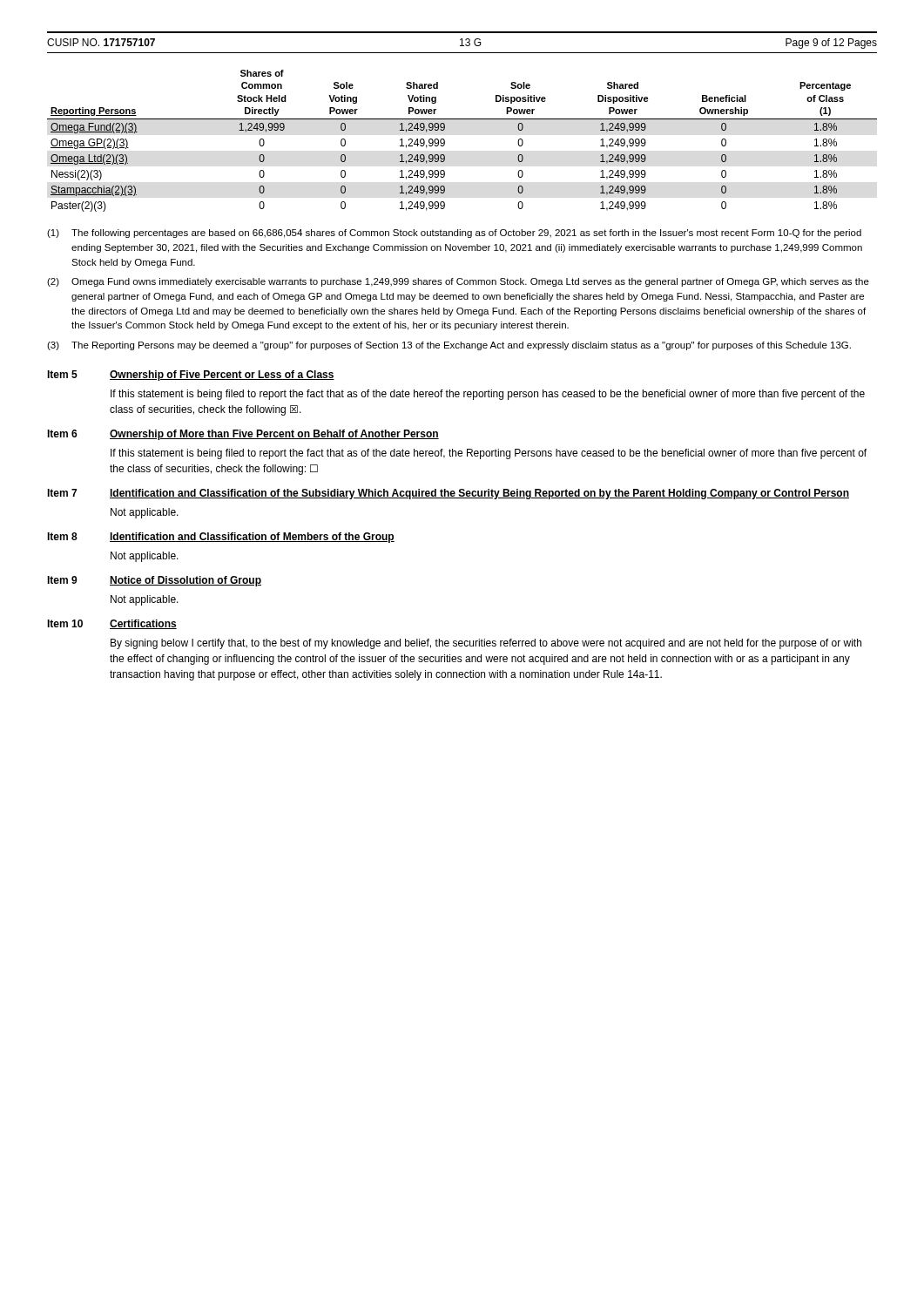924x1307 pixels.
Task: Navigate to the text block starting "Ownership of Five Percent"
Action: 222,374
